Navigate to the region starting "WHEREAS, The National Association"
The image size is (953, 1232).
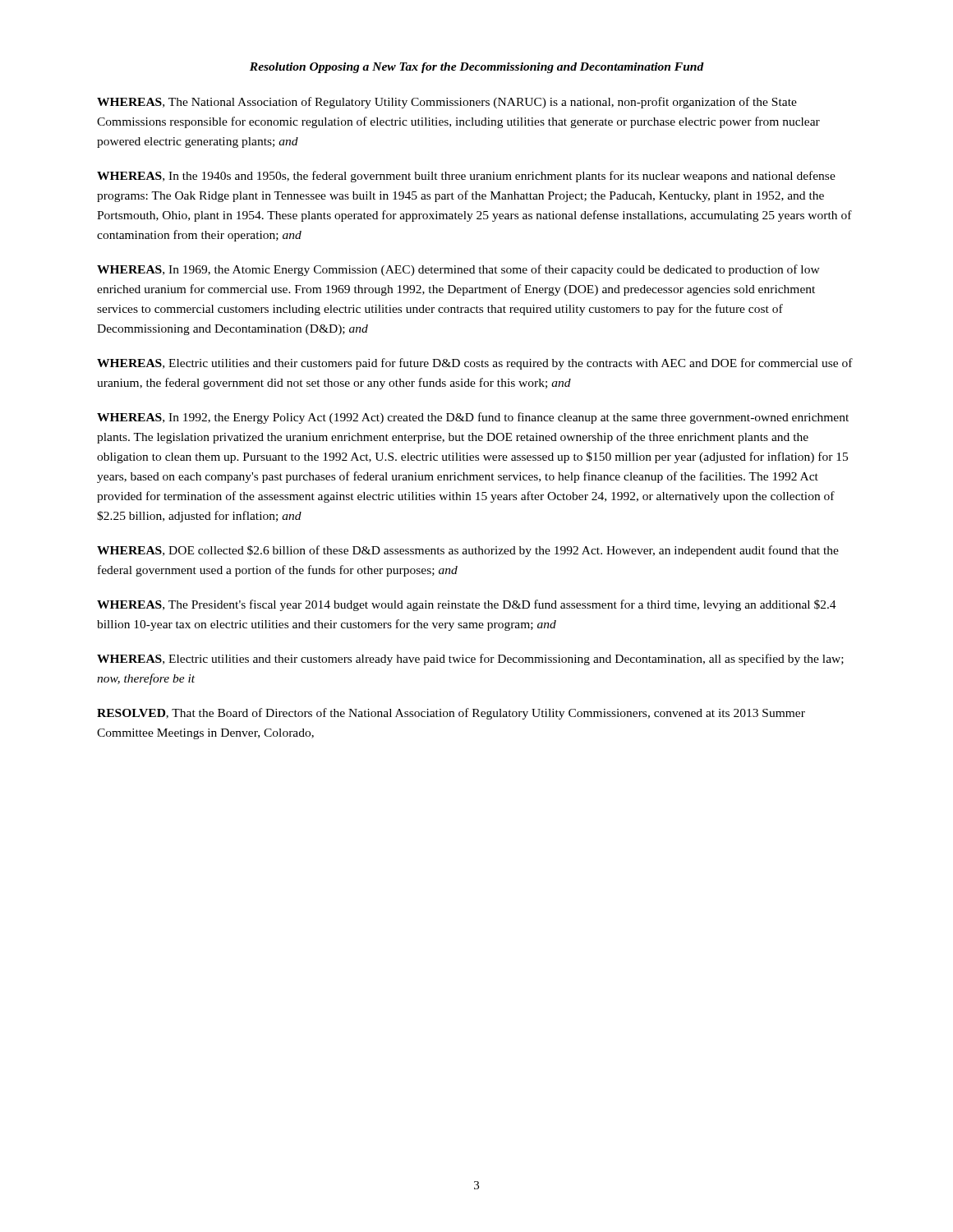pos(458,121)
